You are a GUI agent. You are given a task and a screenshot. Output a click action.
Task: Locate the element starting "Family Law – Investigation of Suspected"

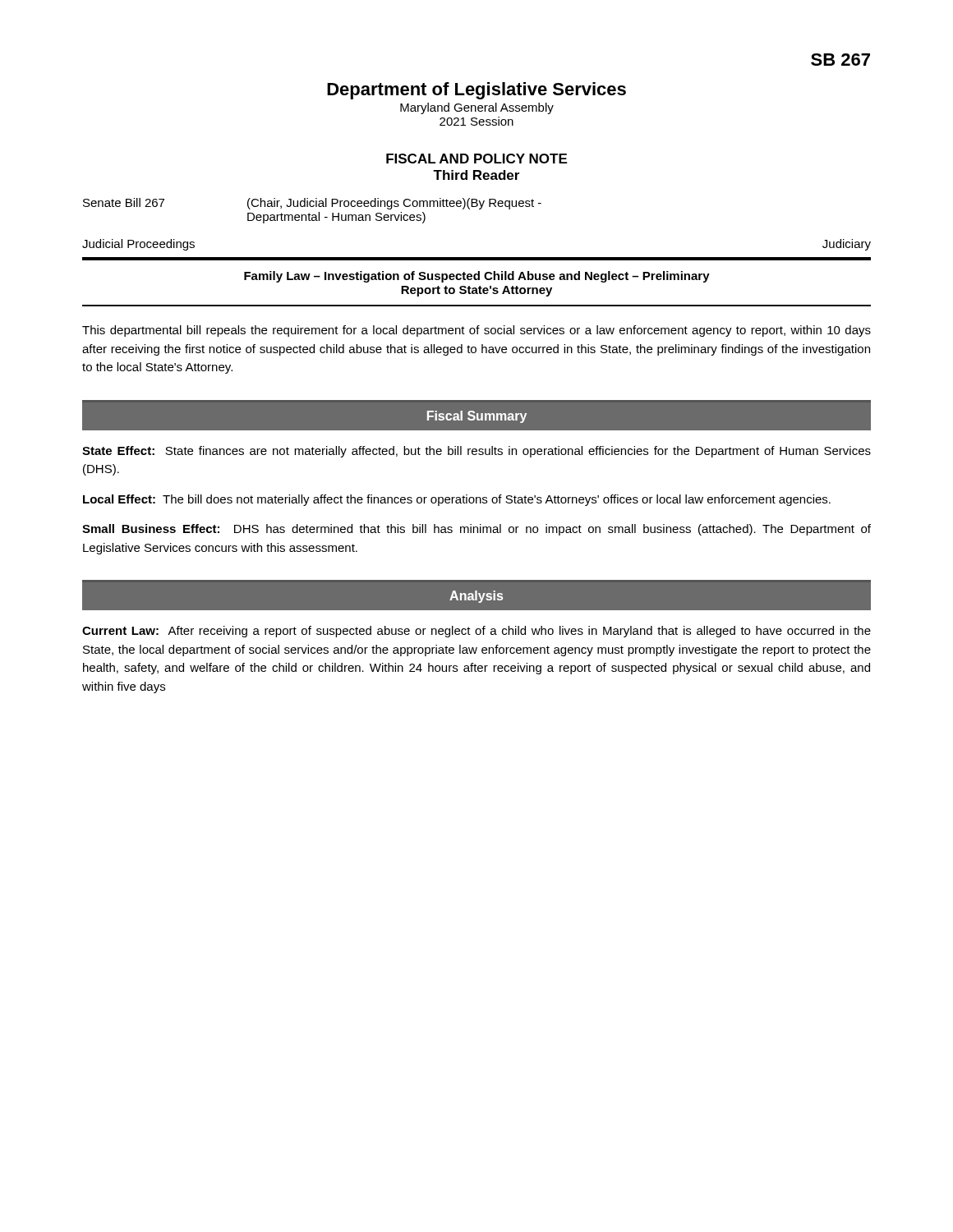pyautogui.click(x=476, y=283)
